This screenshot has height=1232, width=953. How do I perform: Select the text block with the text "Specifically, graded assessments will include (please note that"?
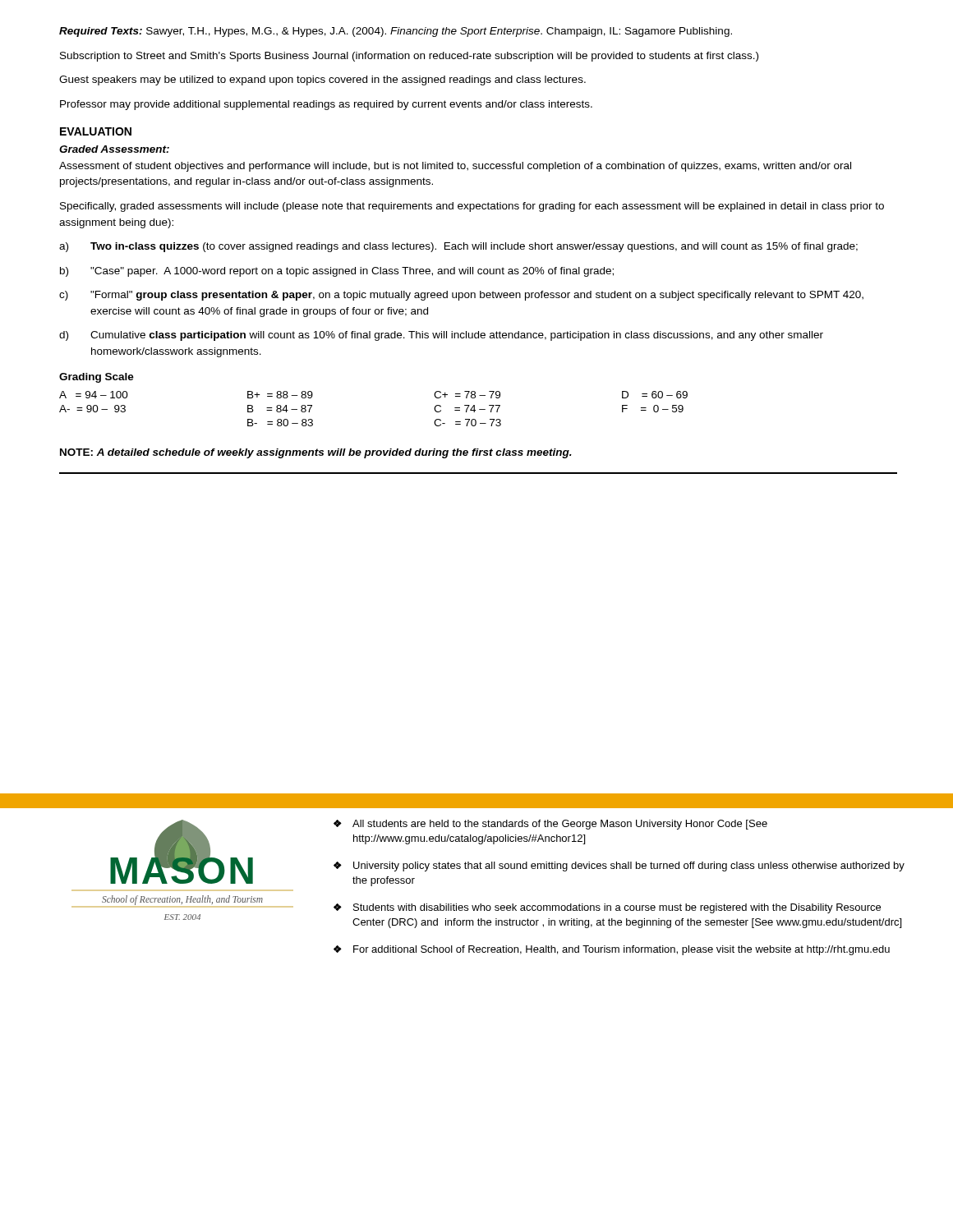(x=472, y=214)
